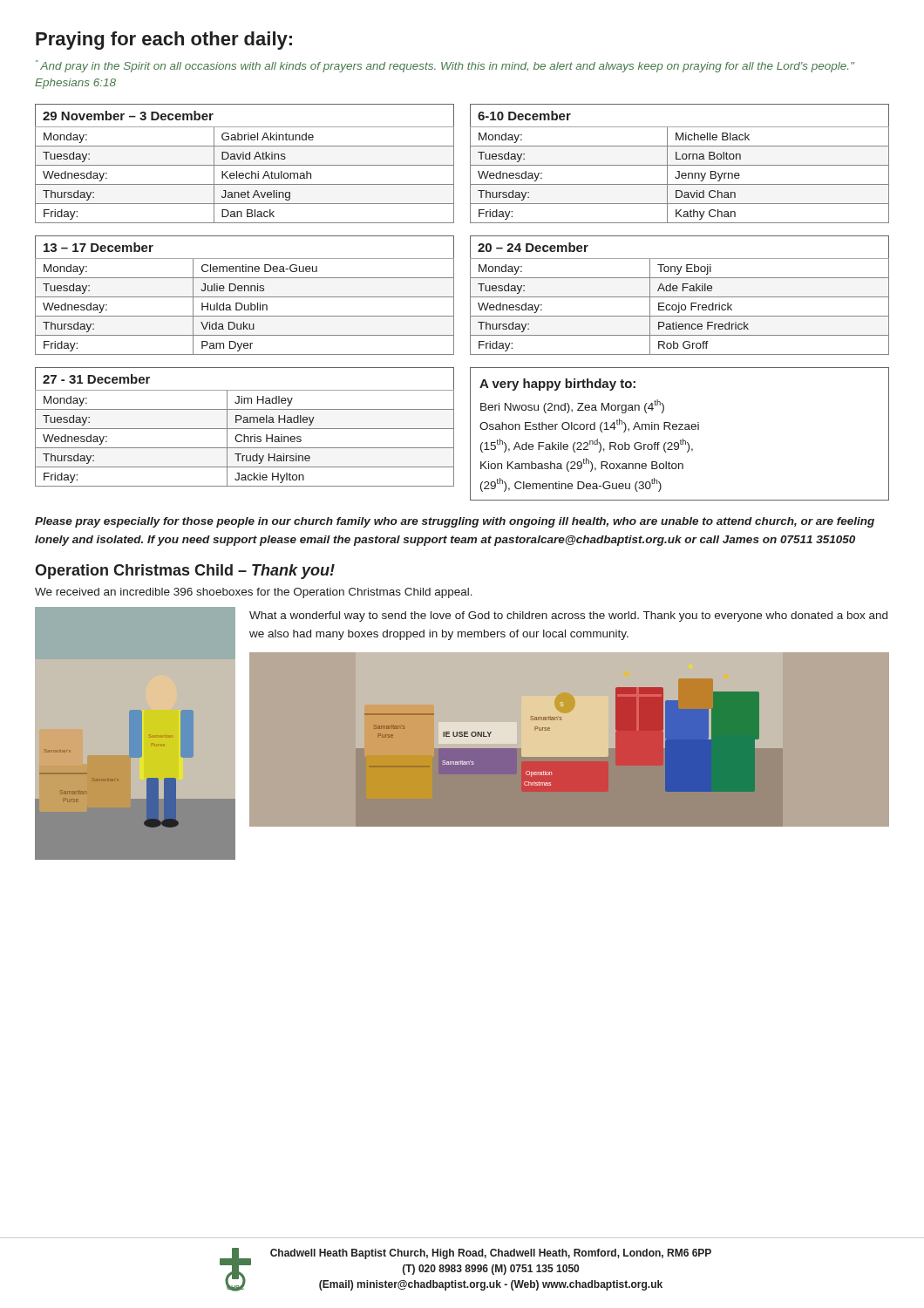Select the block starting "We received an incredible 396"
Viewport: 924px width, 1308px height.
click(x=254, y=591)
